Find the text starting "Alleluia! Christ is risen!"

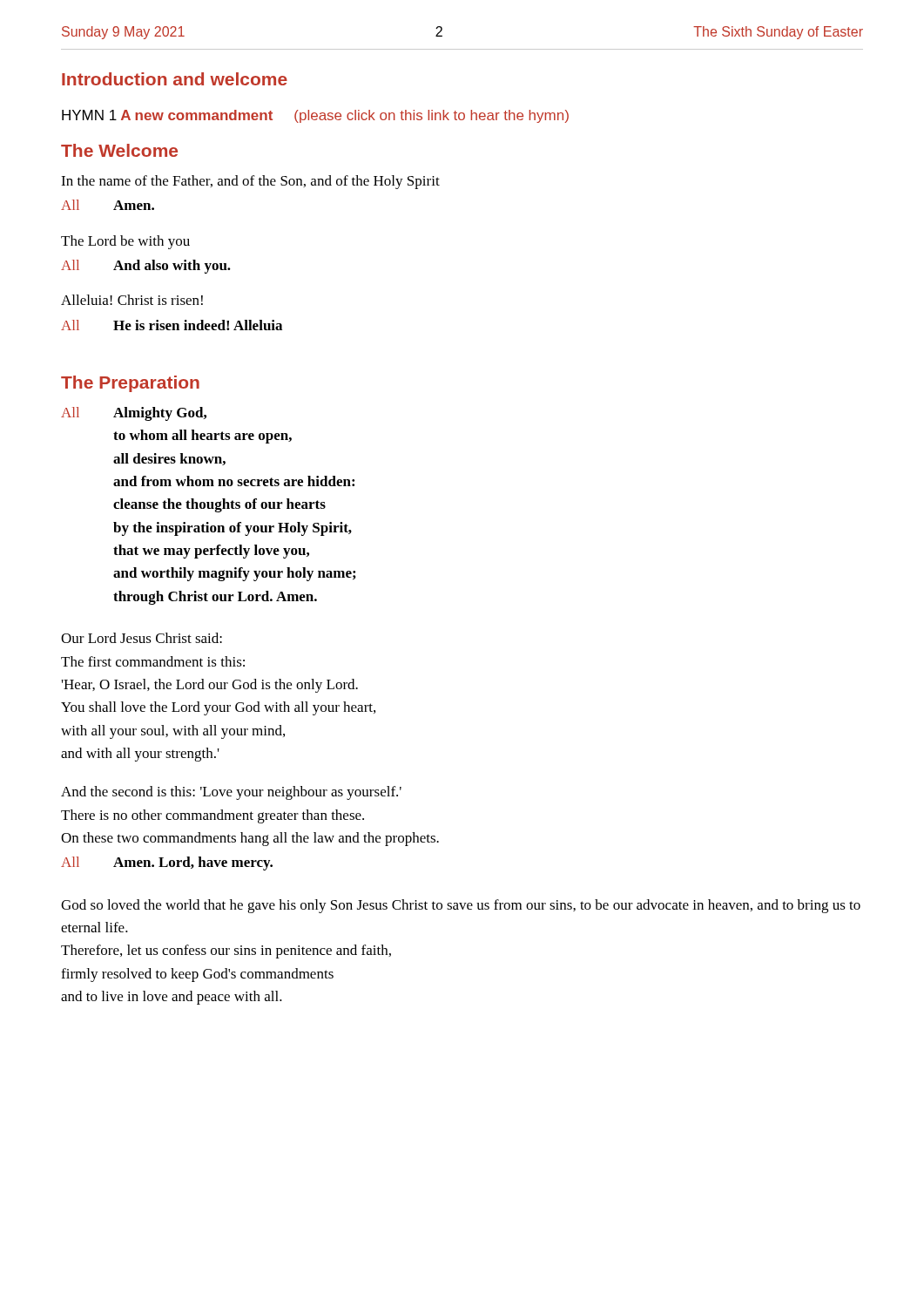click(x=133, y=300)
